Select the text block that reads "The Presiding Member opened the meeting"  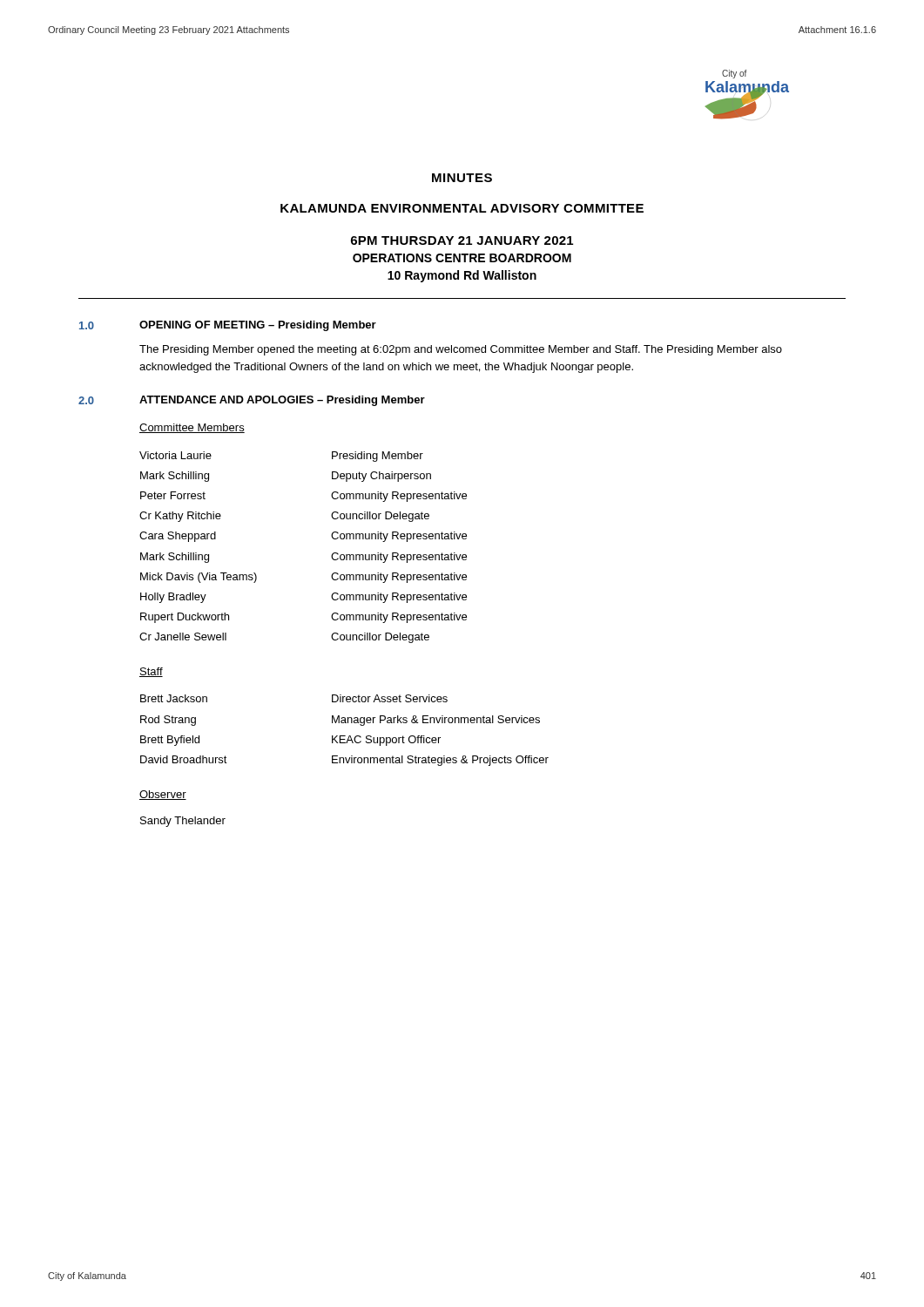(461, 358)
